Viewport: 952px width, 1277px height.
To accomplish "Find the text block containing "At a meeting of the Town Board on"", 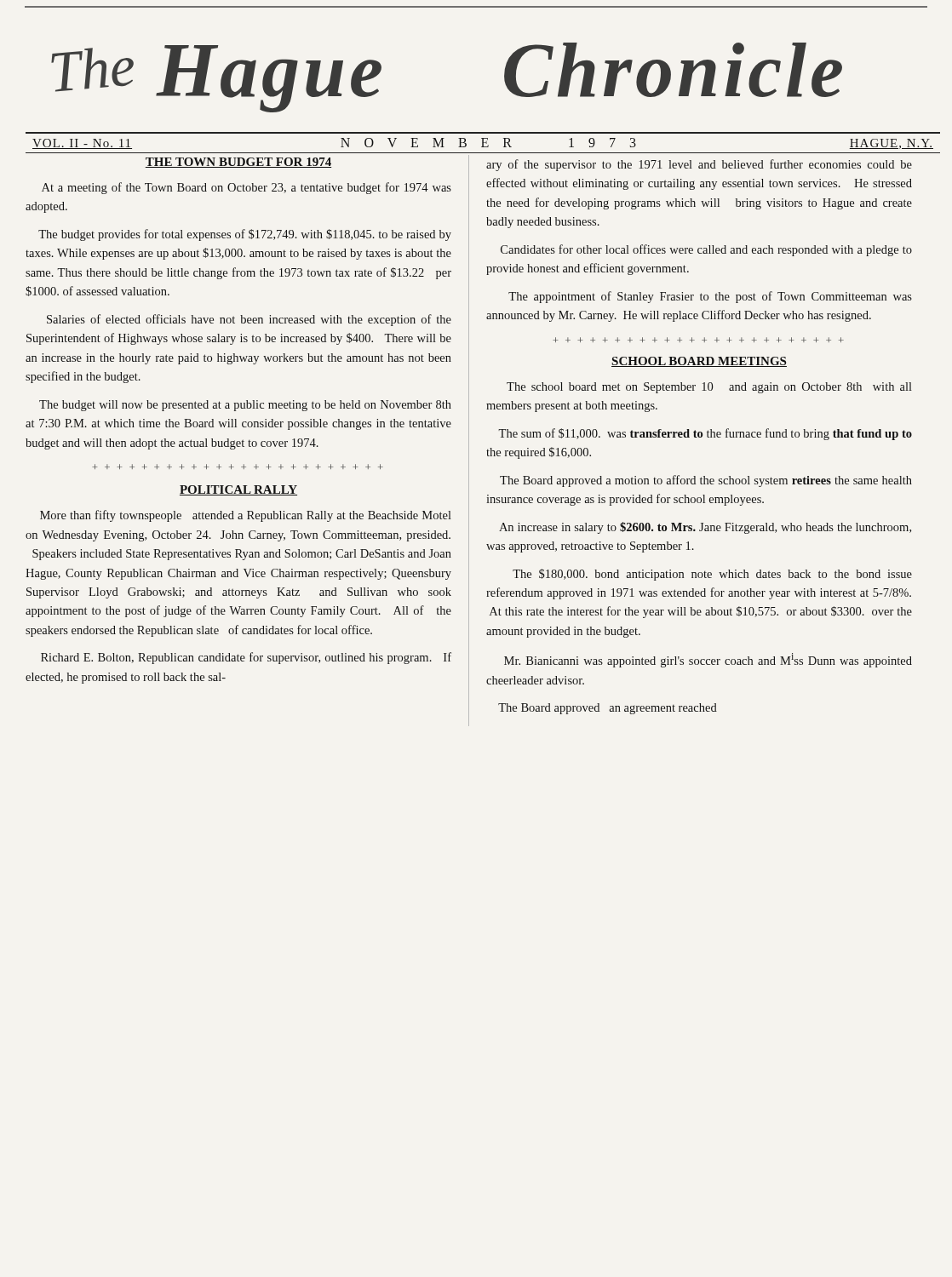I will [x=238, y=197].
